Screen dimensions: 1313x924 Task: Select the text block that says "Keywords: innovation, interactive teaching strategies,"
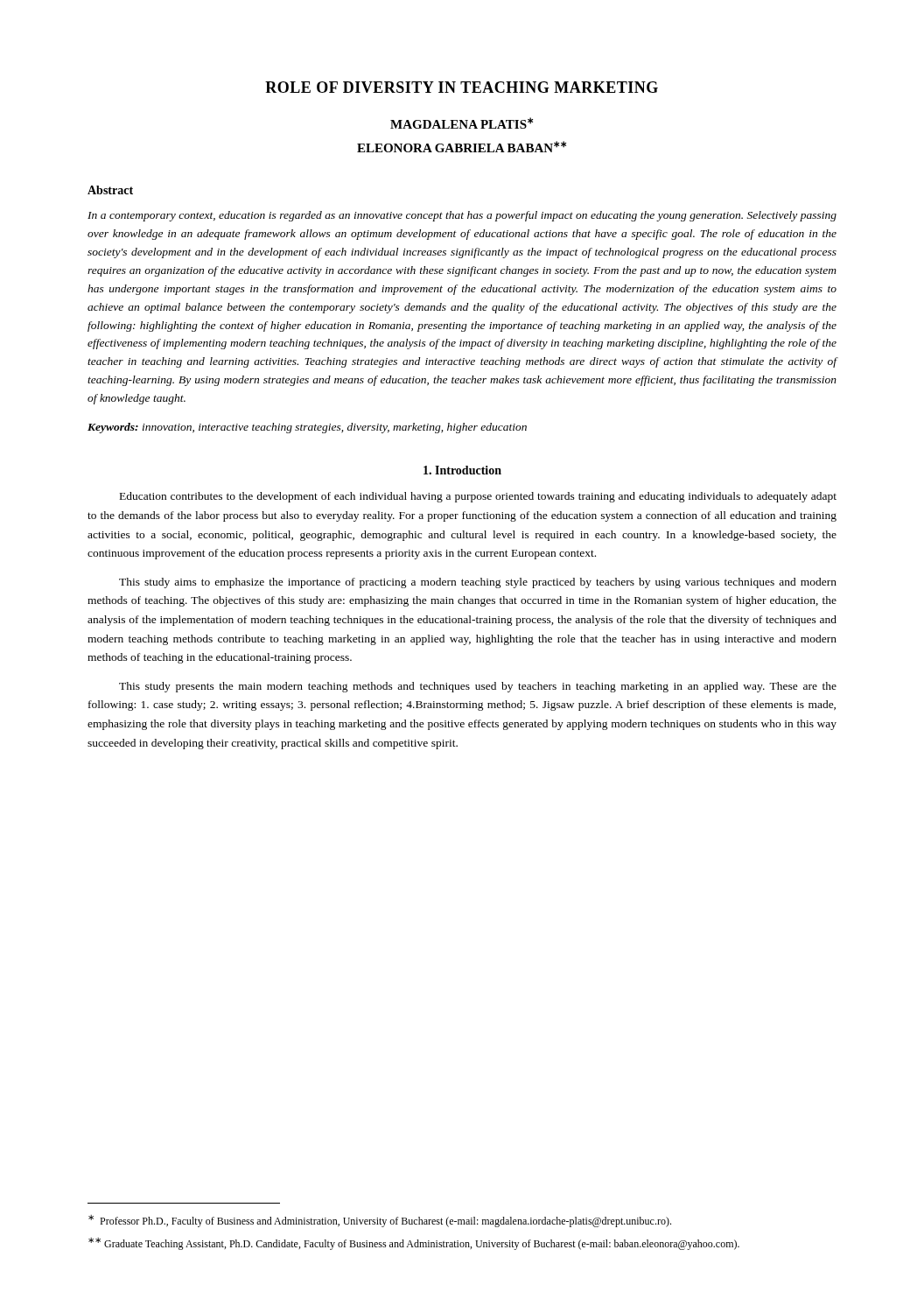coord(307,427)
